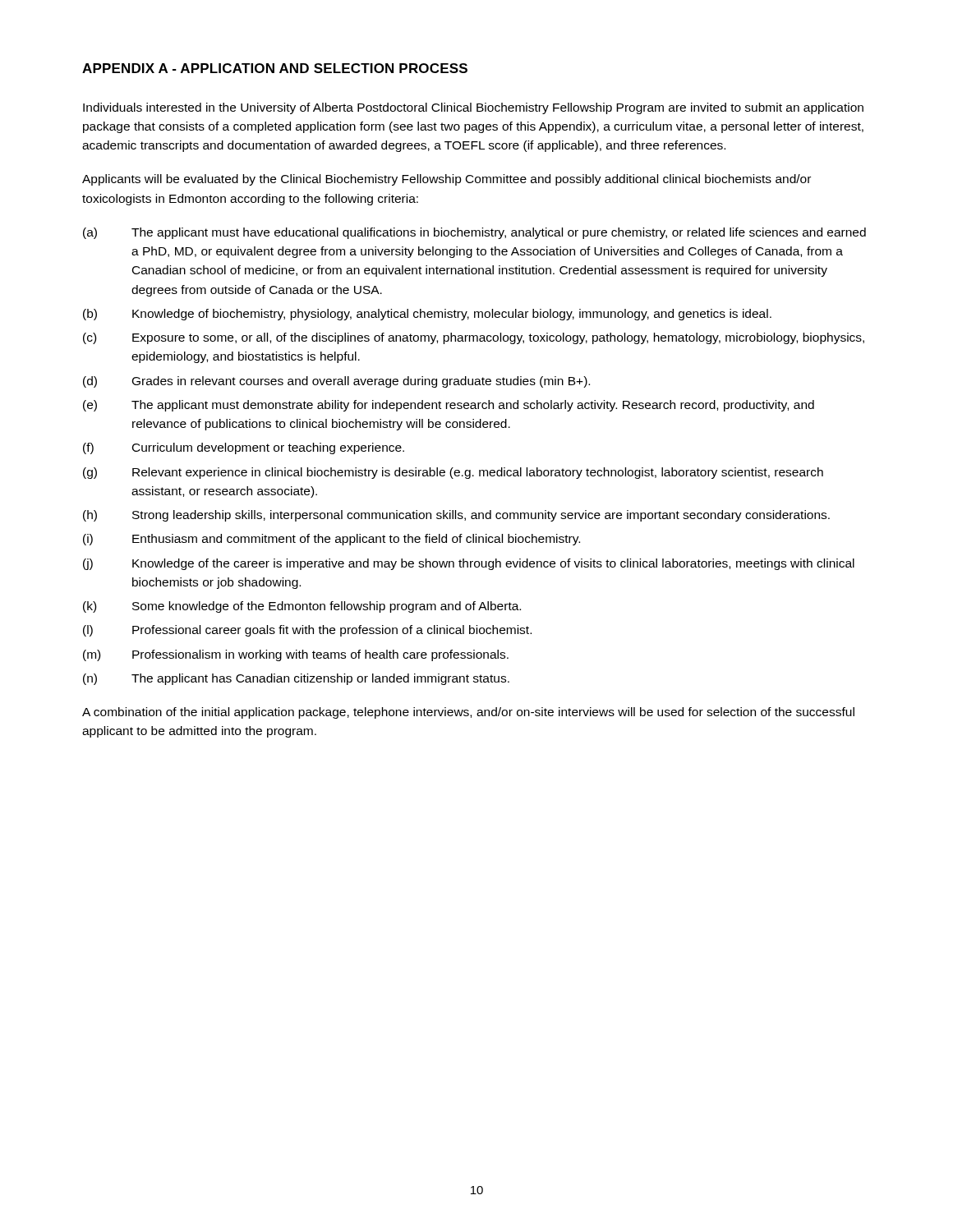953x1232 pixels.
Task: Locate the text starting "(j) Knowledge of the career is imperative"
Action: point(476,572)
